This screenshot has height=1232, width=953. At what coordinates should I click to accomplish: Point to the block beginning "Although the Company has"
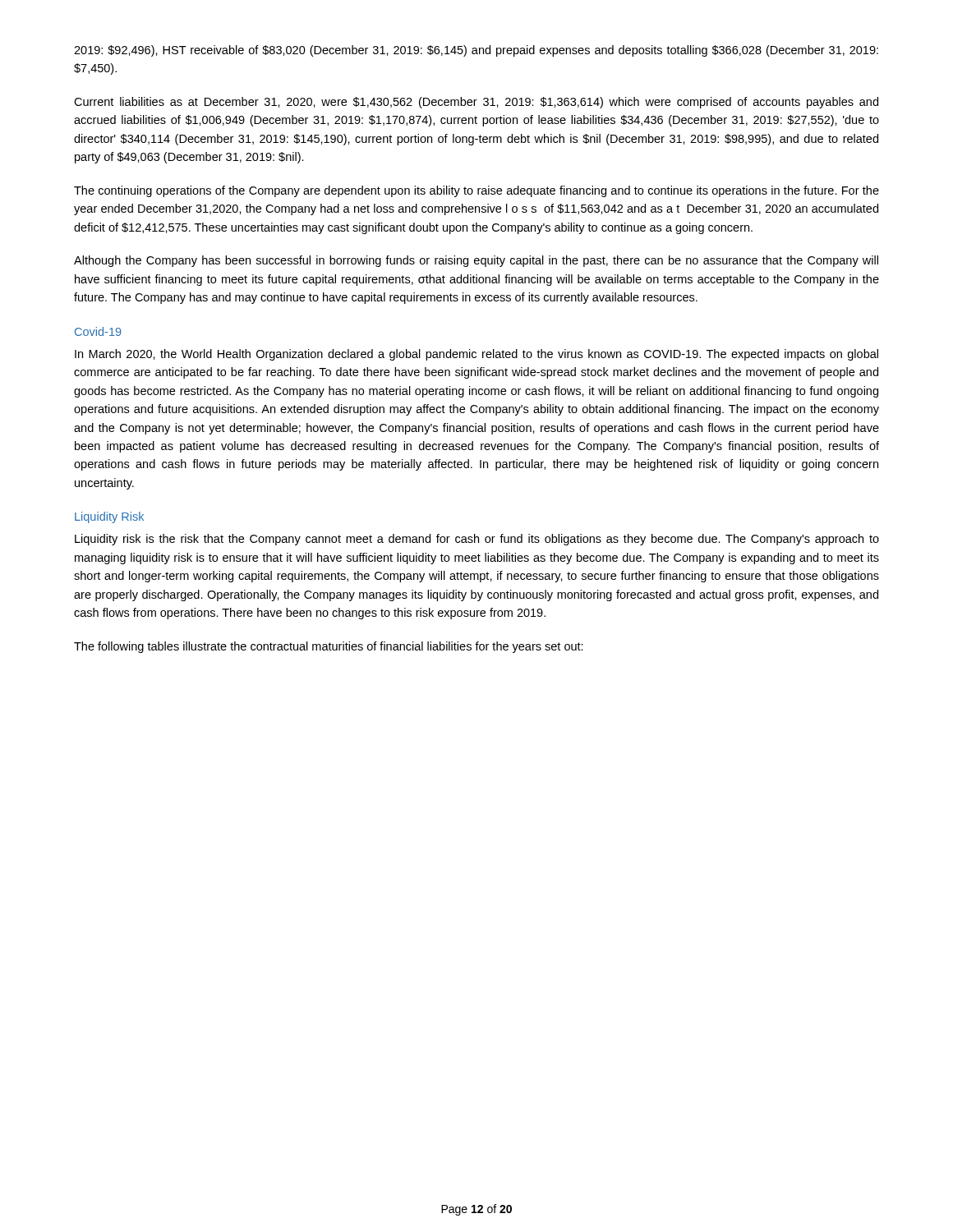coord(476,279)
